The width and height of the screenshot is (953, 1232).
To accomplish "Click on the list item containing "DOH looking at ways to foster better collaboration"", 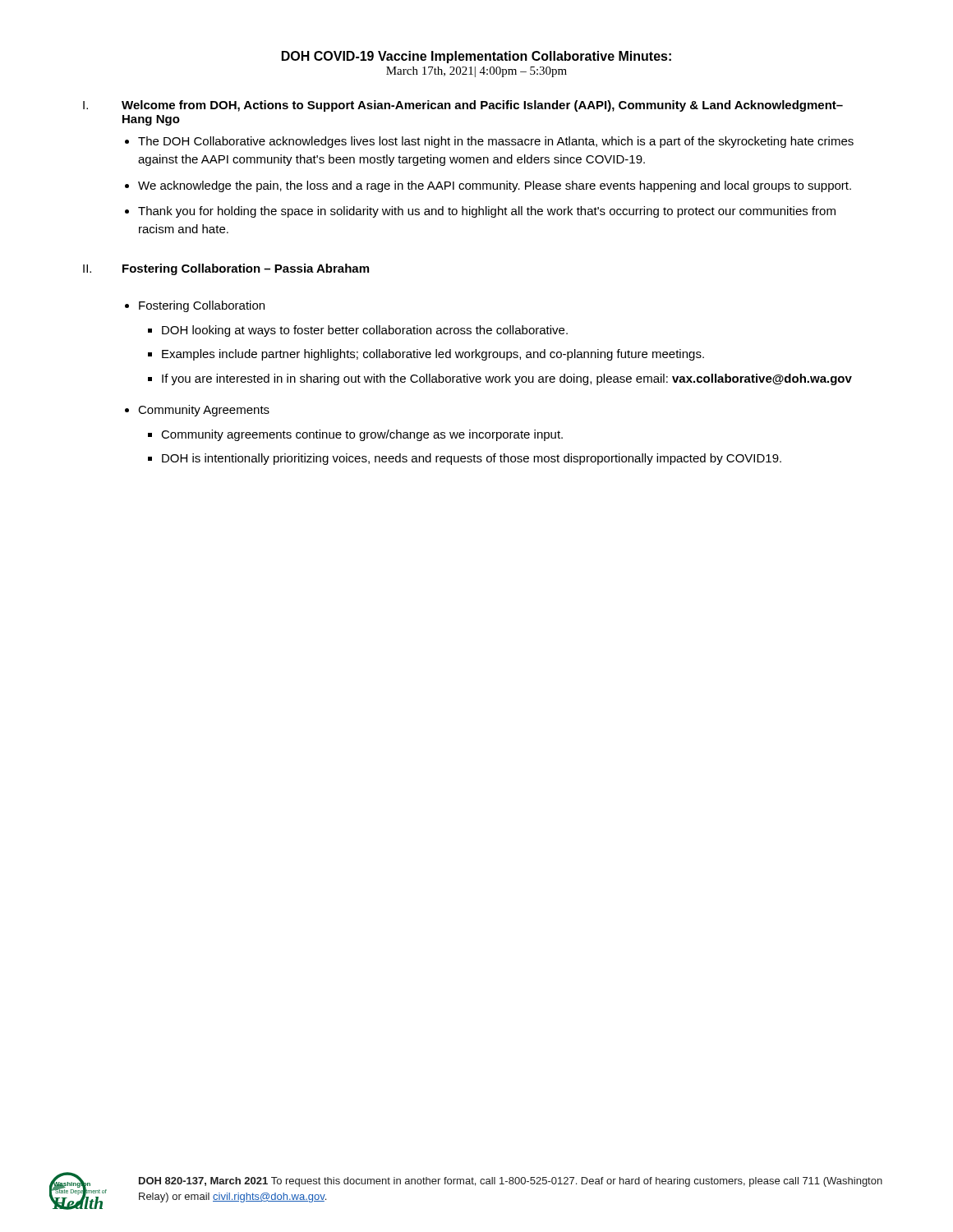I will click(365, 329).
